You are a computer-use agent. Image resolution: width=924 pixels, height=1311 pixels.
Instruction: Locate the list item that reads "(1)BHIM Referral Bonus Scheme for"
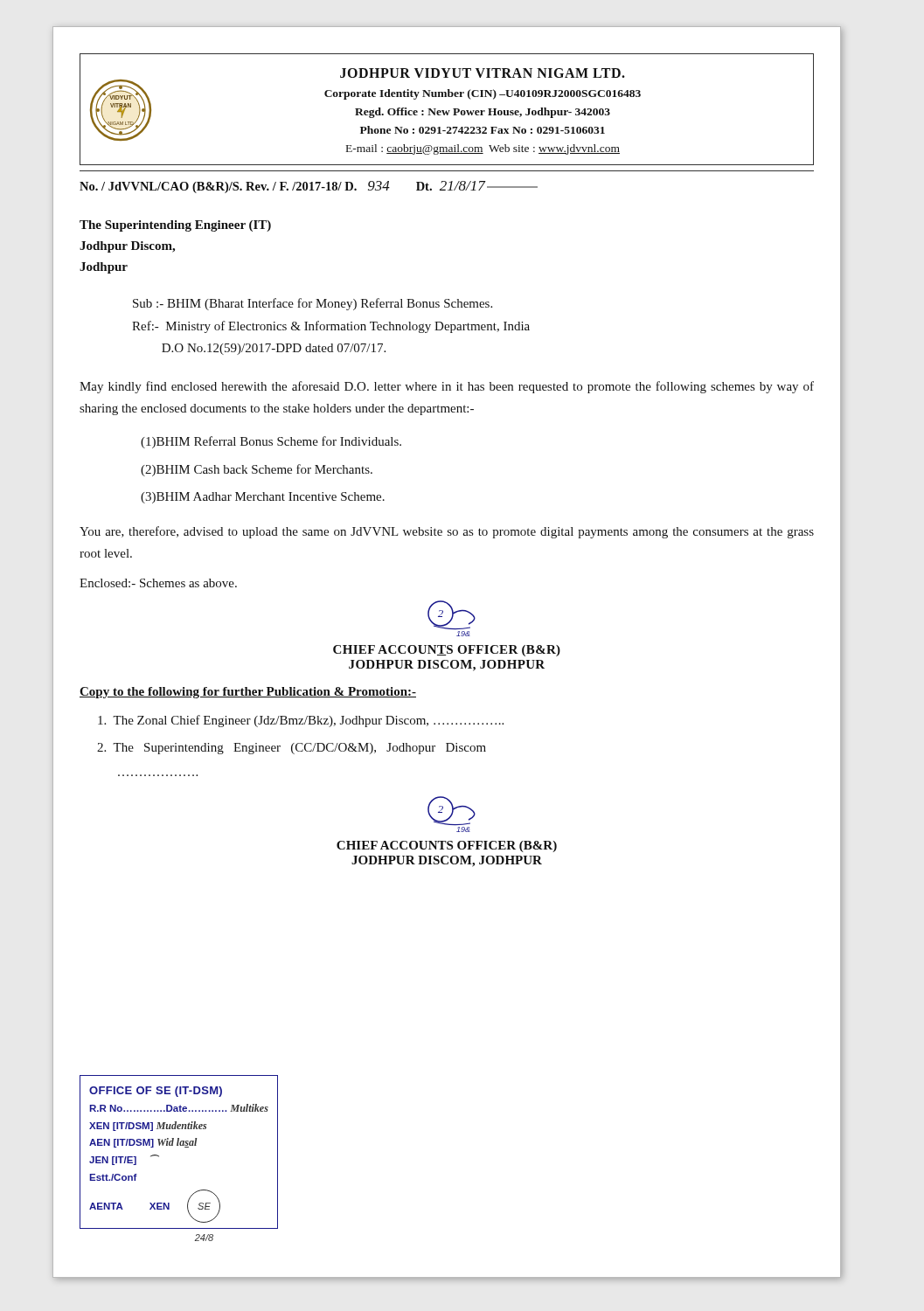pos(271,442)
